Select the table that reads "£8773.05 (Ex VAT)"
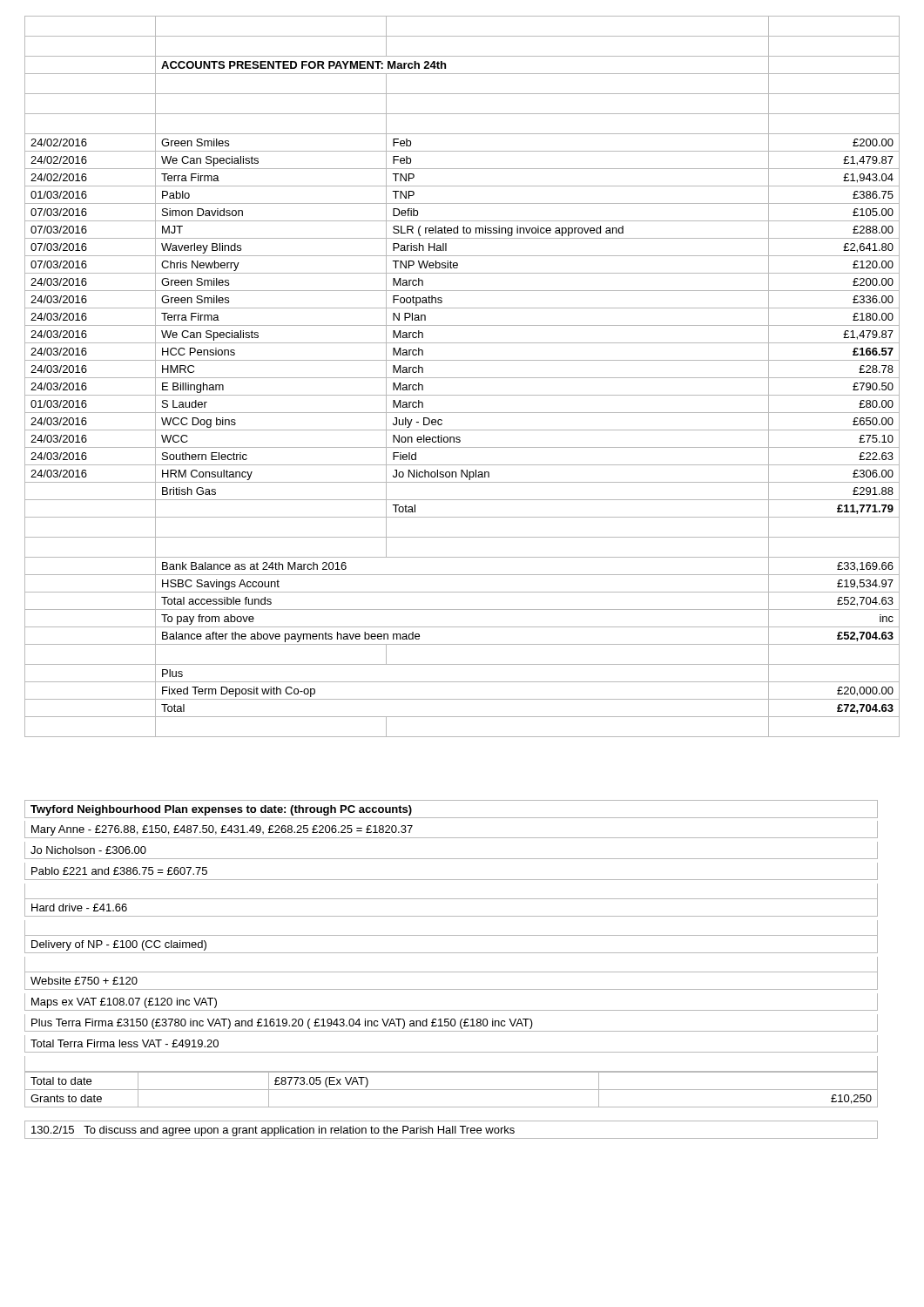Viewport: 924px width, 1307px height. (x=451, y=1090)
